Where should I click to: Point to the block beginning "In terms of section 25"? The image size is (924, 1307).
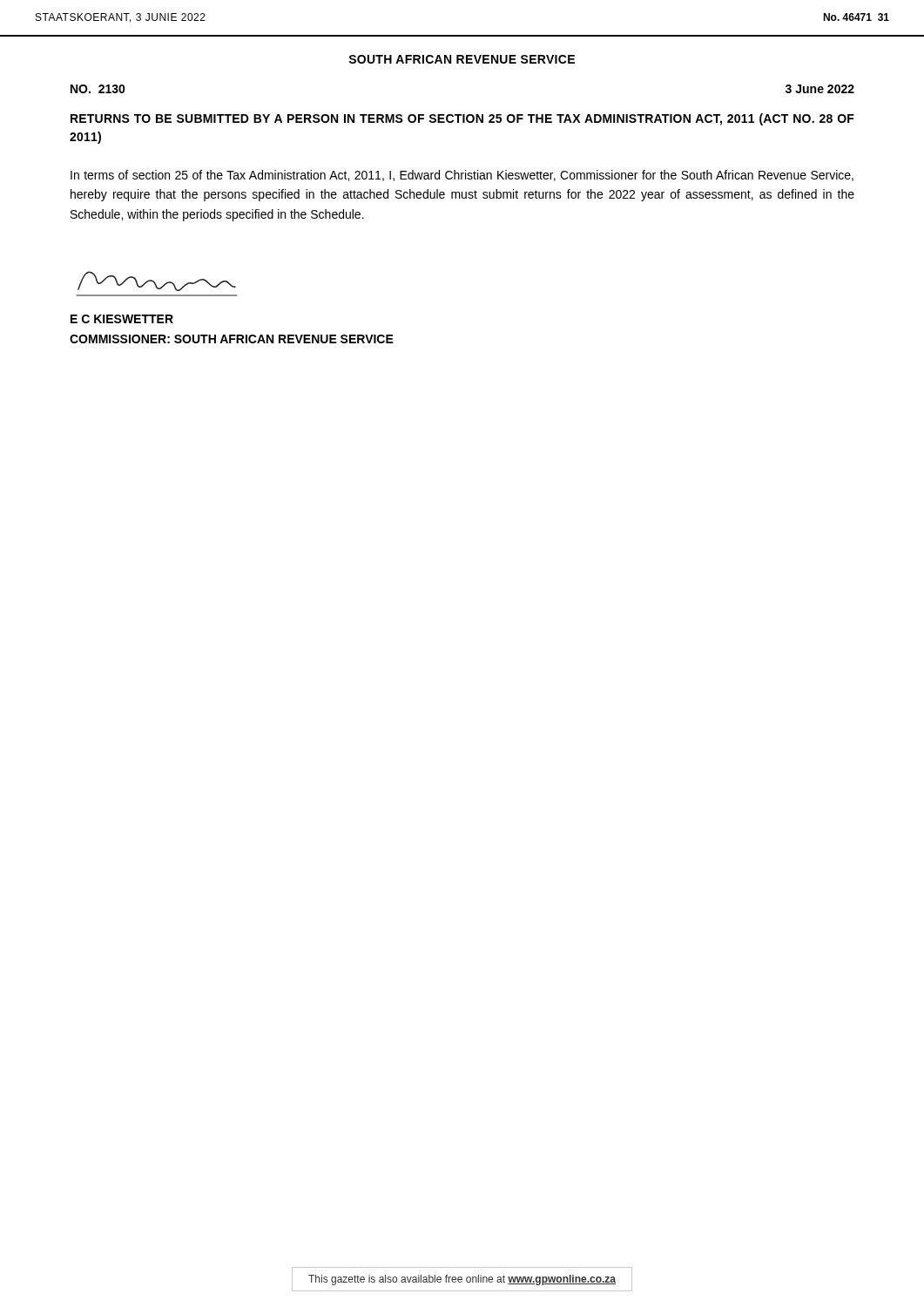tap(462, 195)
